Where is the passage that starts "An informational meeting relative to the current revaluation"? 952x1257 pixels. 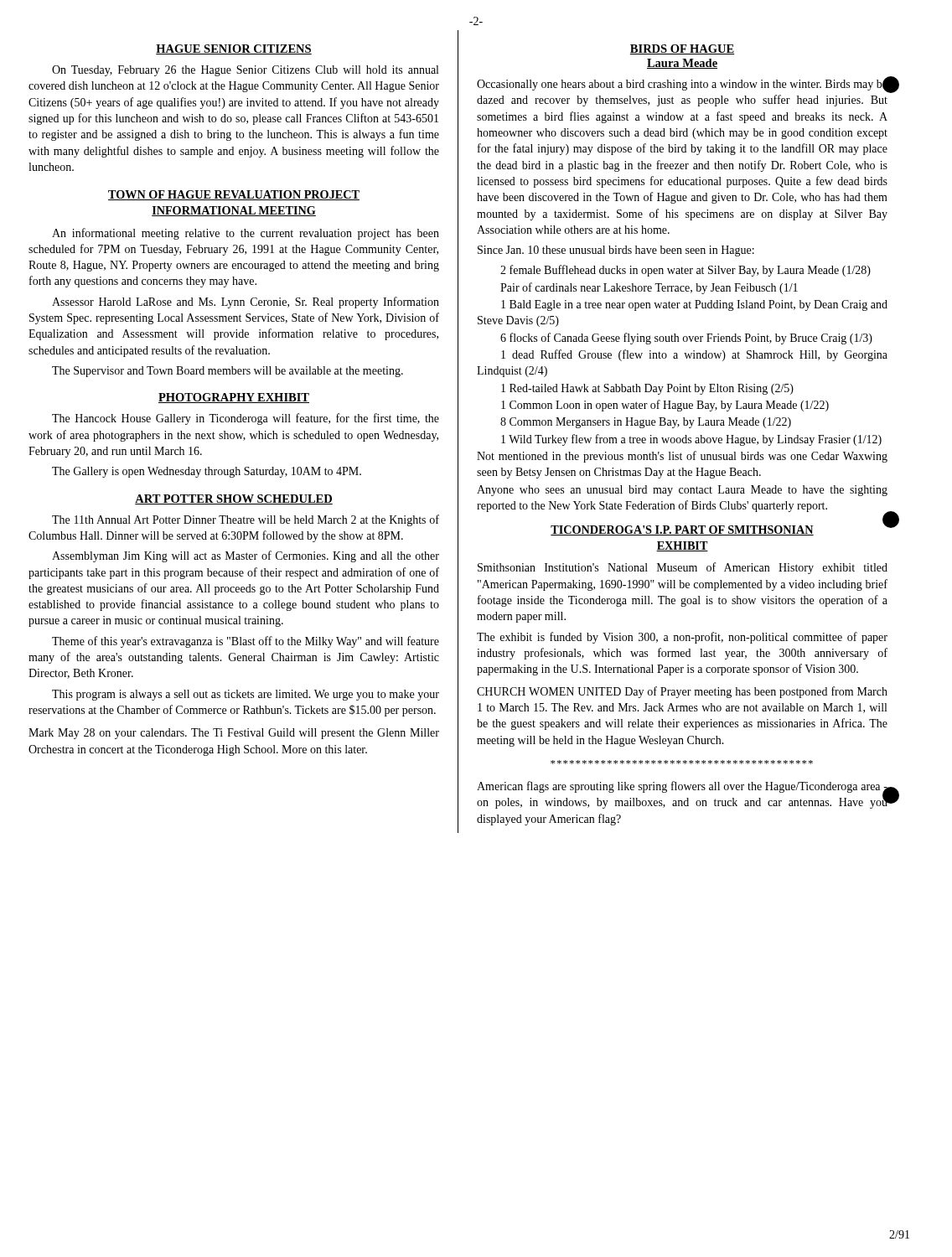[x=234, y=302]
